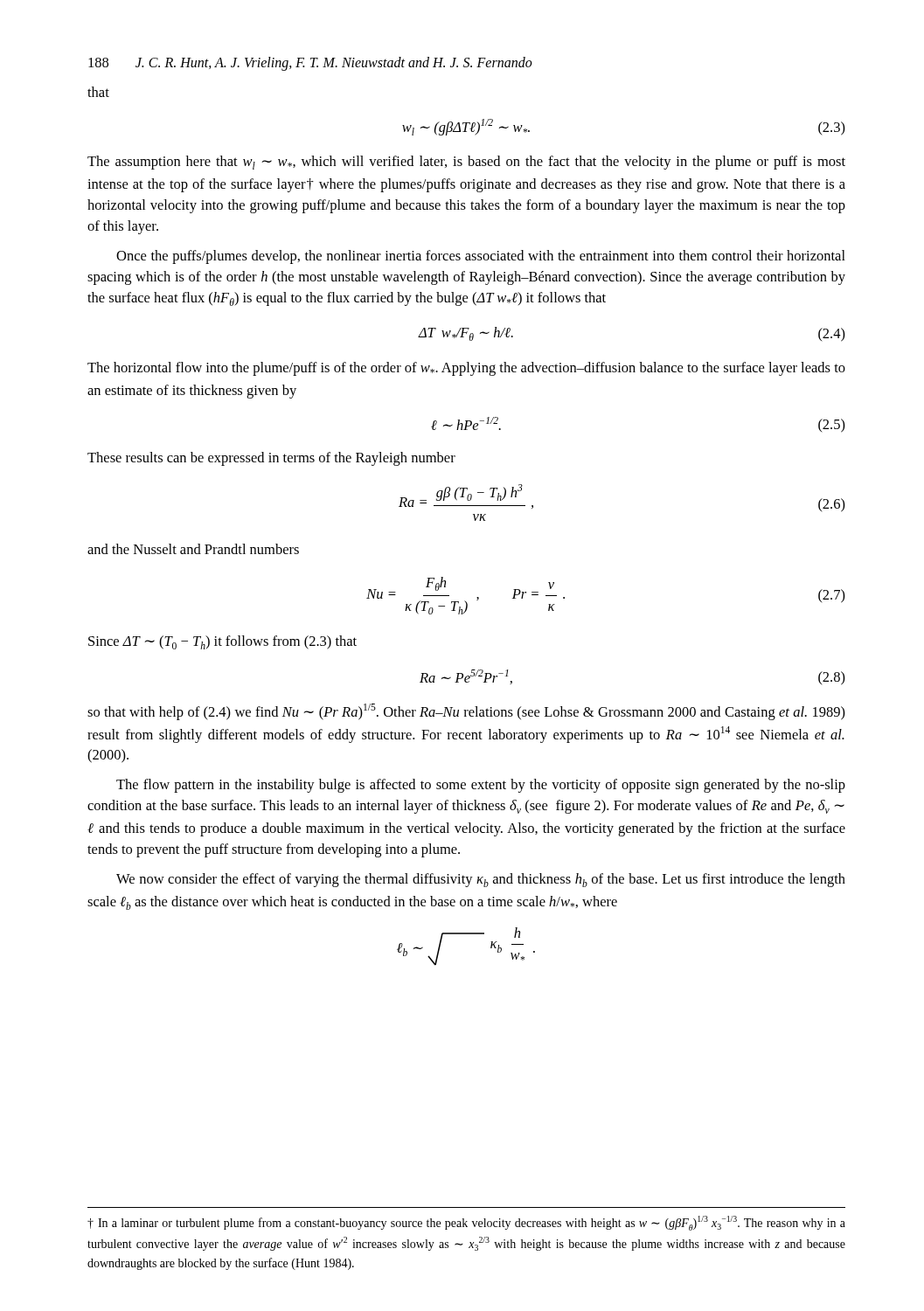Locate the text block starting "We now consider the"
The width and height of the screenshot is (924, 1311).
(x=466, y=891)
